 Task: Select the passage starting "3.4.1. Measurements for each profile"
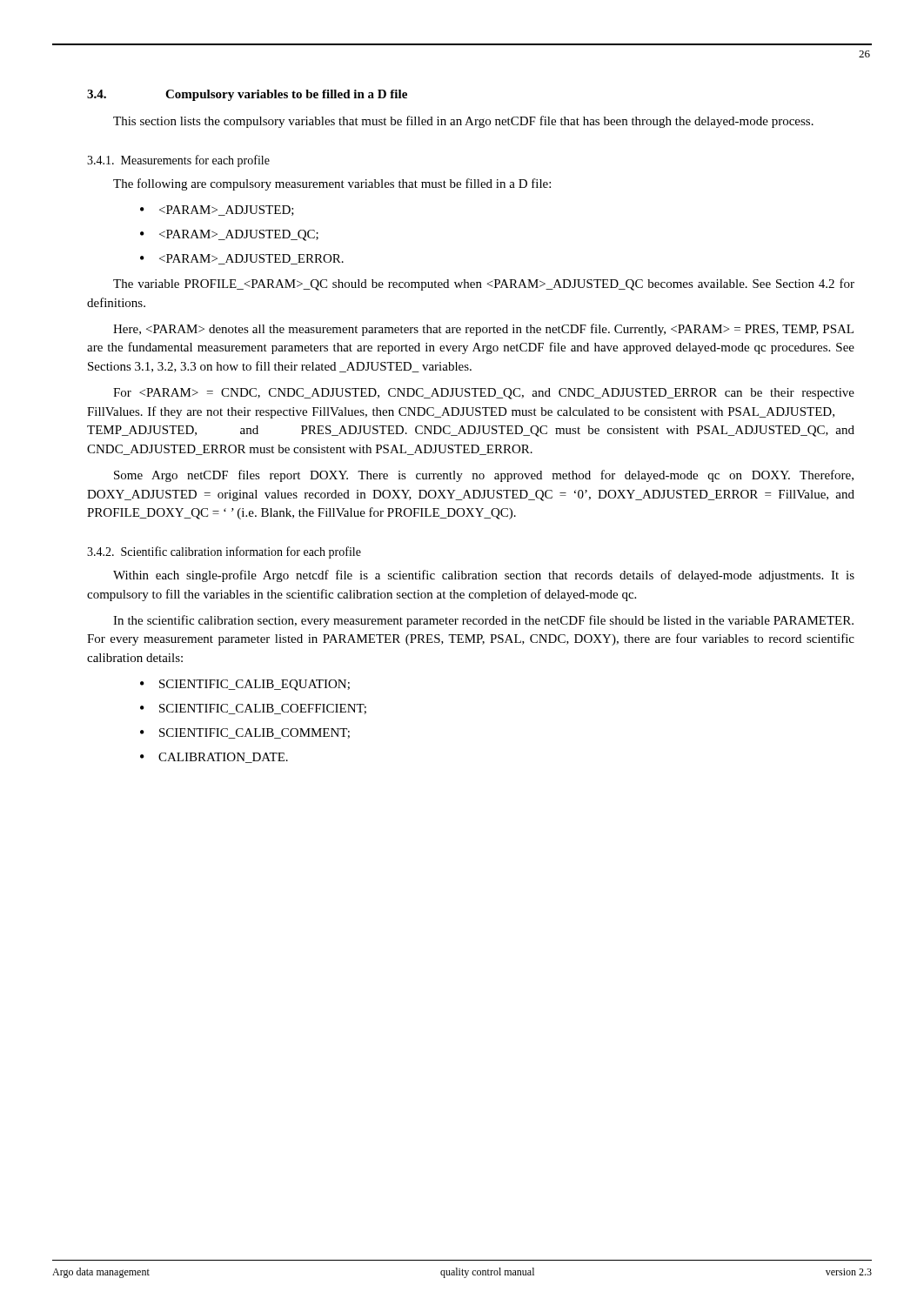click(178, 160)
